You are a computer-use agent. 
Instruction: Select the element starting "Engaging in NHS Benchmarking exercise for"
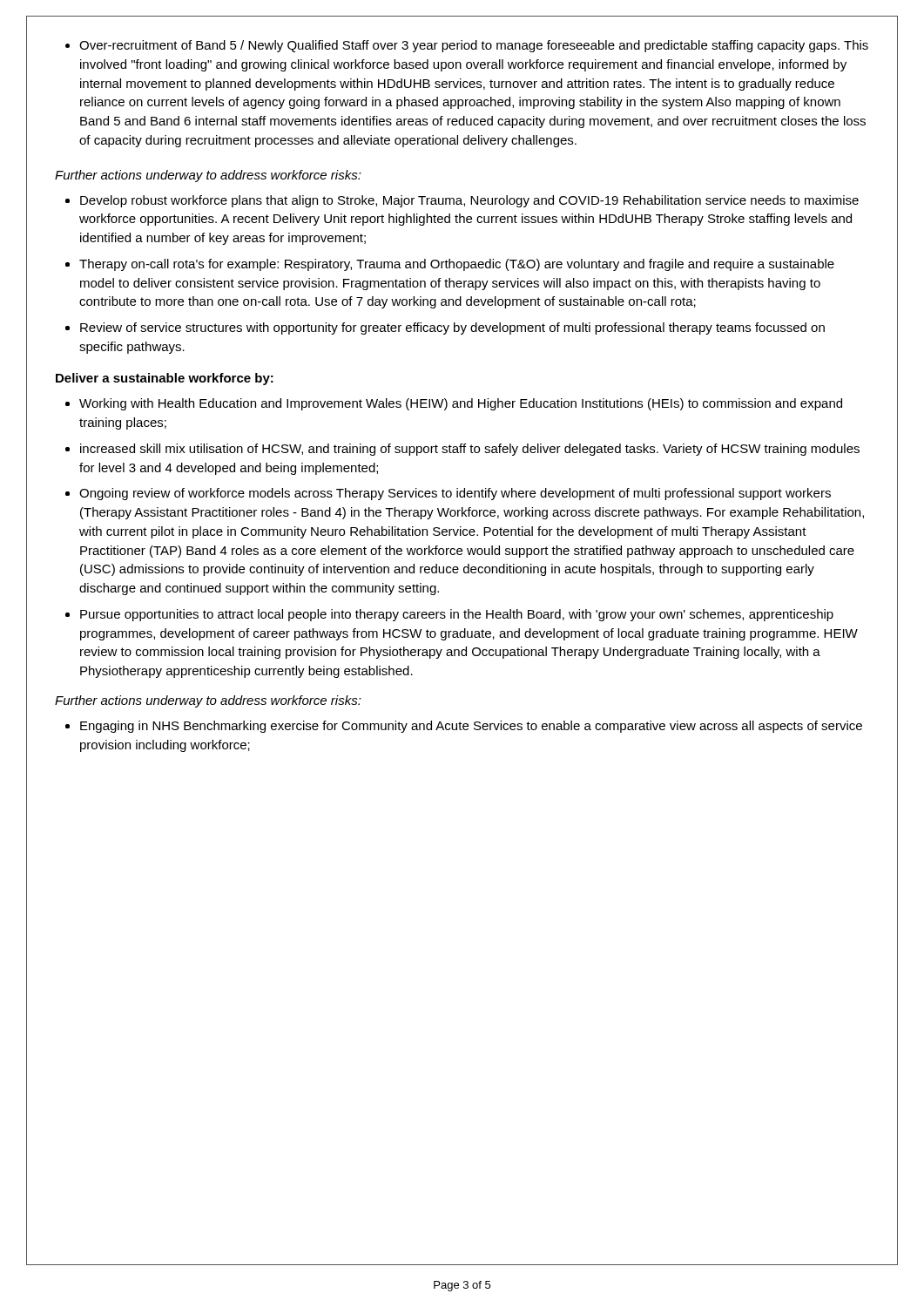[x=474, y=735]
